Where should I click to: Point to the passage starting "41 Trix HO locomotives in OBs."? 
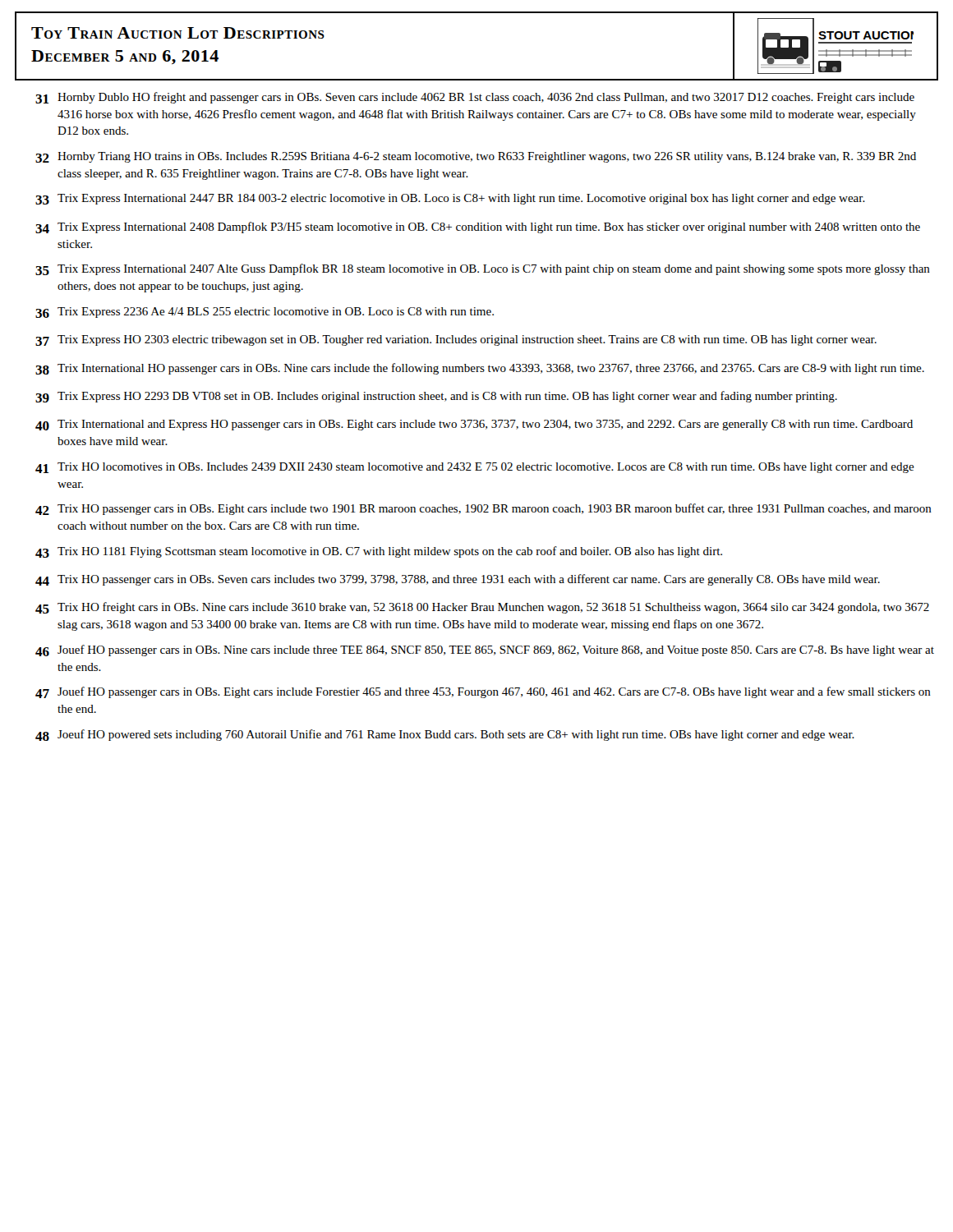coord(476,475)
